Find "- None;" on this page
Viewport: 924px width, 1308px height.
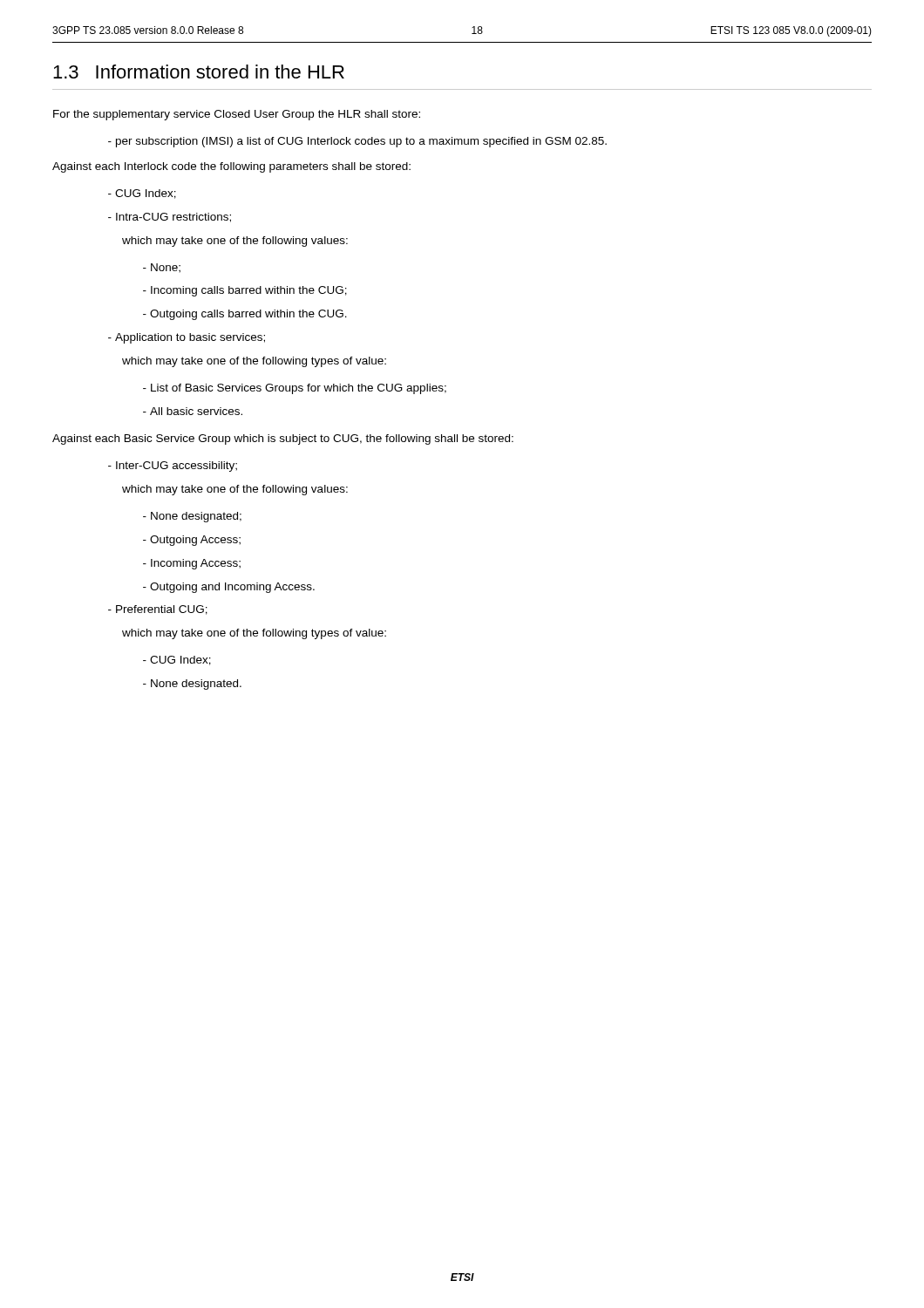pos(152,268)
